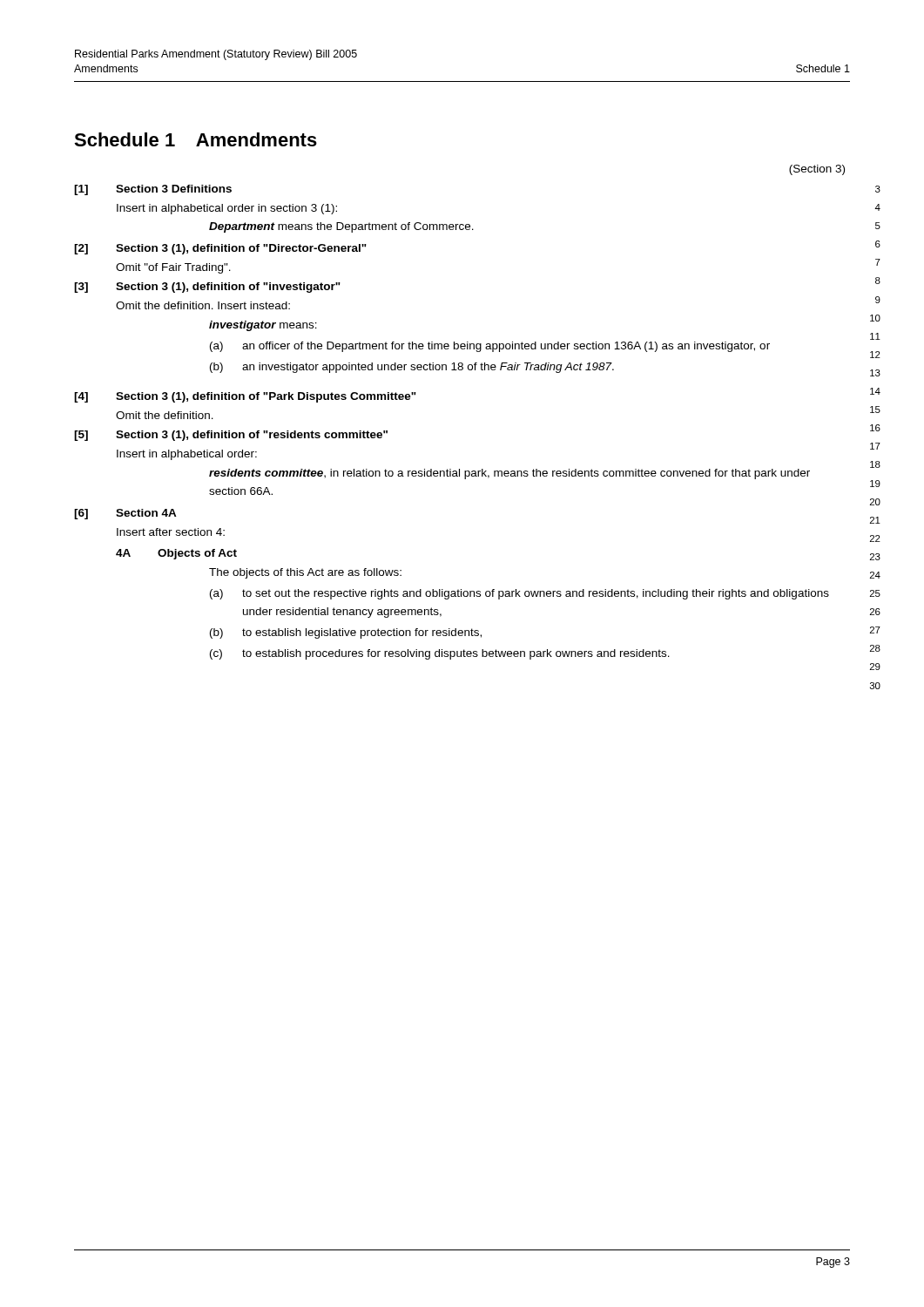Viewport: 924px width, 1307px height.
Task: Locate the text "Insert in alphabetical order:"
Action: (x=187, y=454)
